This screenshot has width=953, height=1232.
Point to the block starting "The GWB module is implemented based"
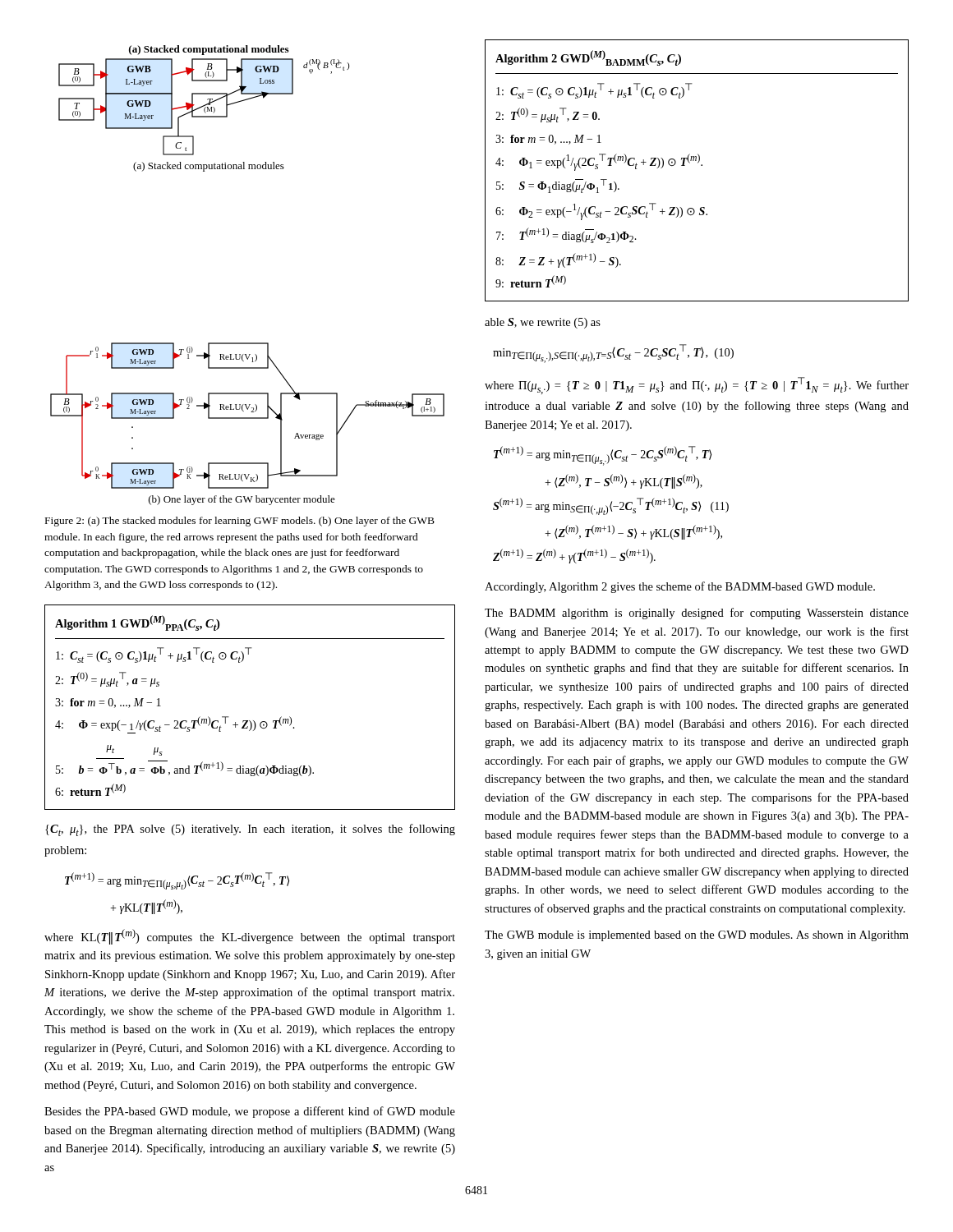[x=697, y=944]
